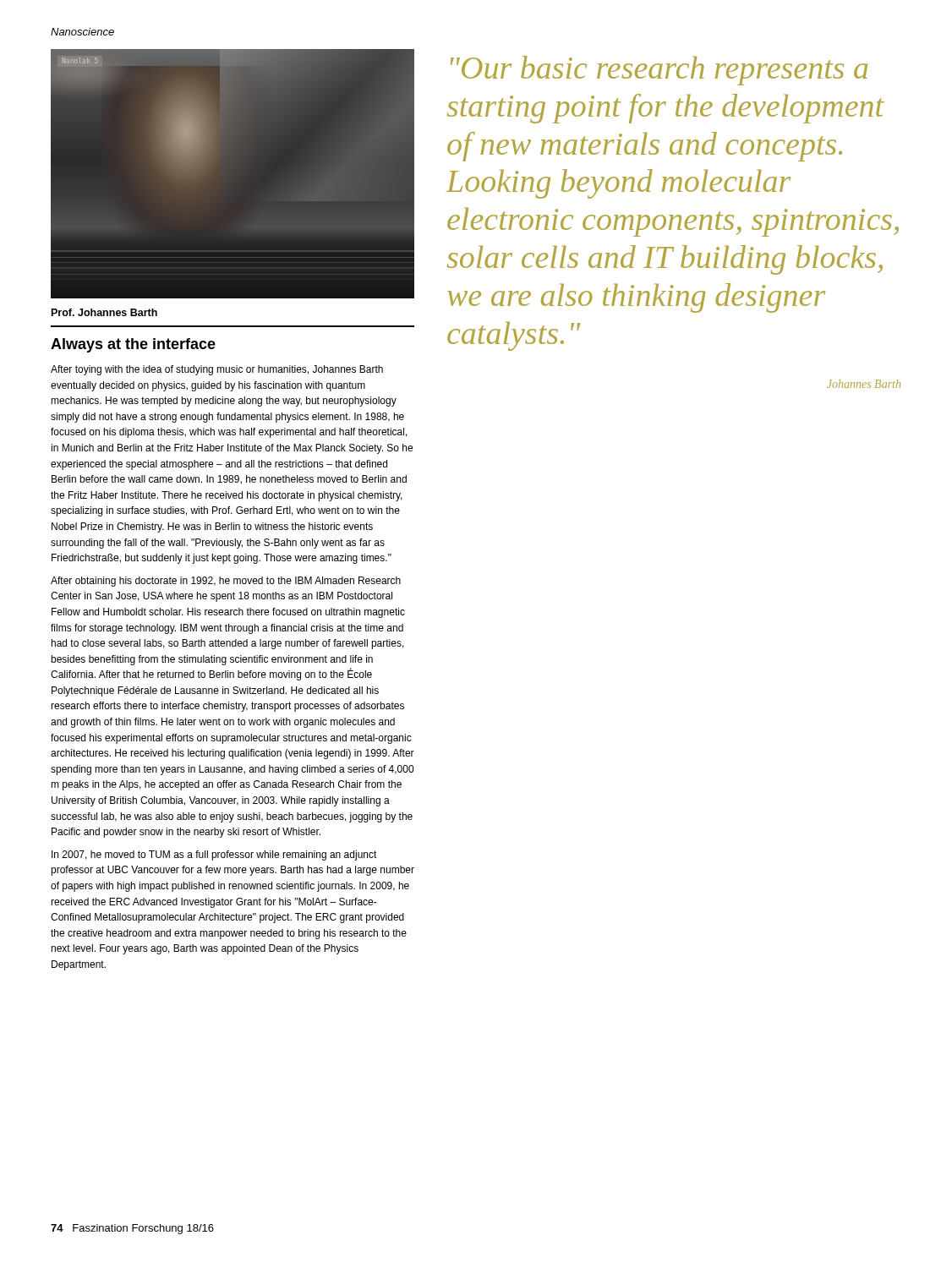This screenshot has width=952, height=1268.
Task: Locate the caption that says "Johannes Barth"
Action: tap(864, 384)
